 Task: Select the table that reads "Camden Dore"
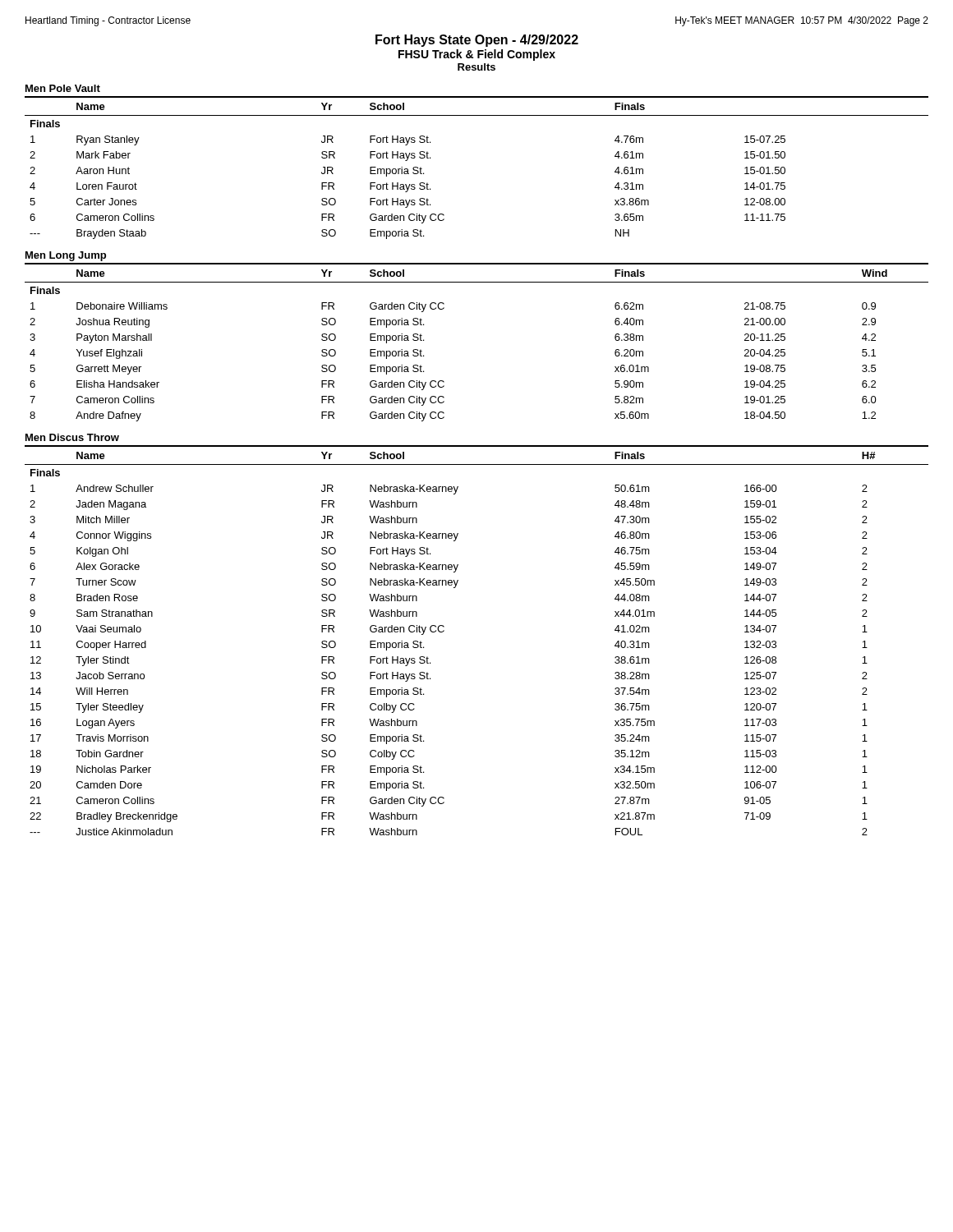pos(476,642)
